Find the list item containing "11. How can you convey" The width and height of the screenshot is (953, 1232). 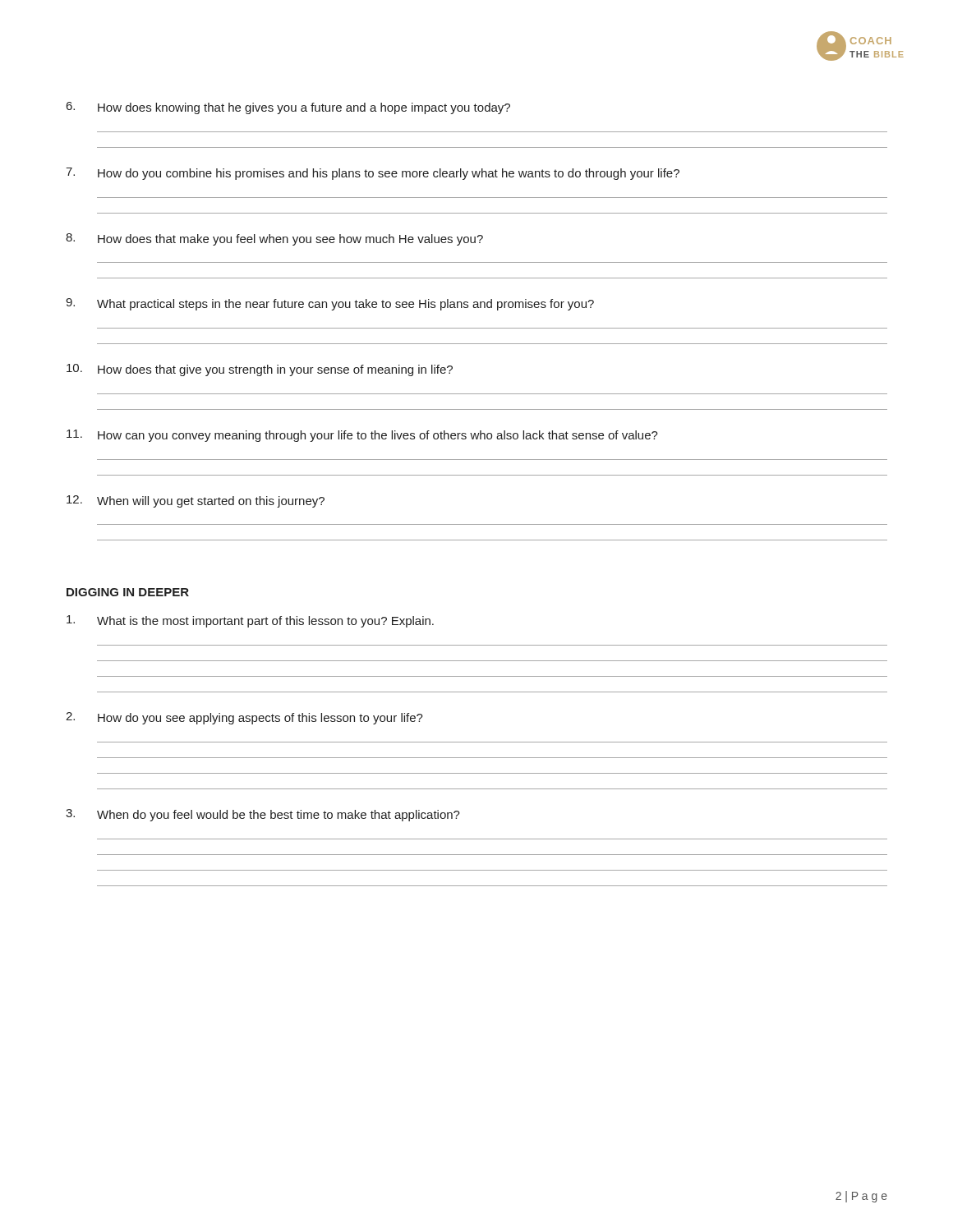coord(476,451)
